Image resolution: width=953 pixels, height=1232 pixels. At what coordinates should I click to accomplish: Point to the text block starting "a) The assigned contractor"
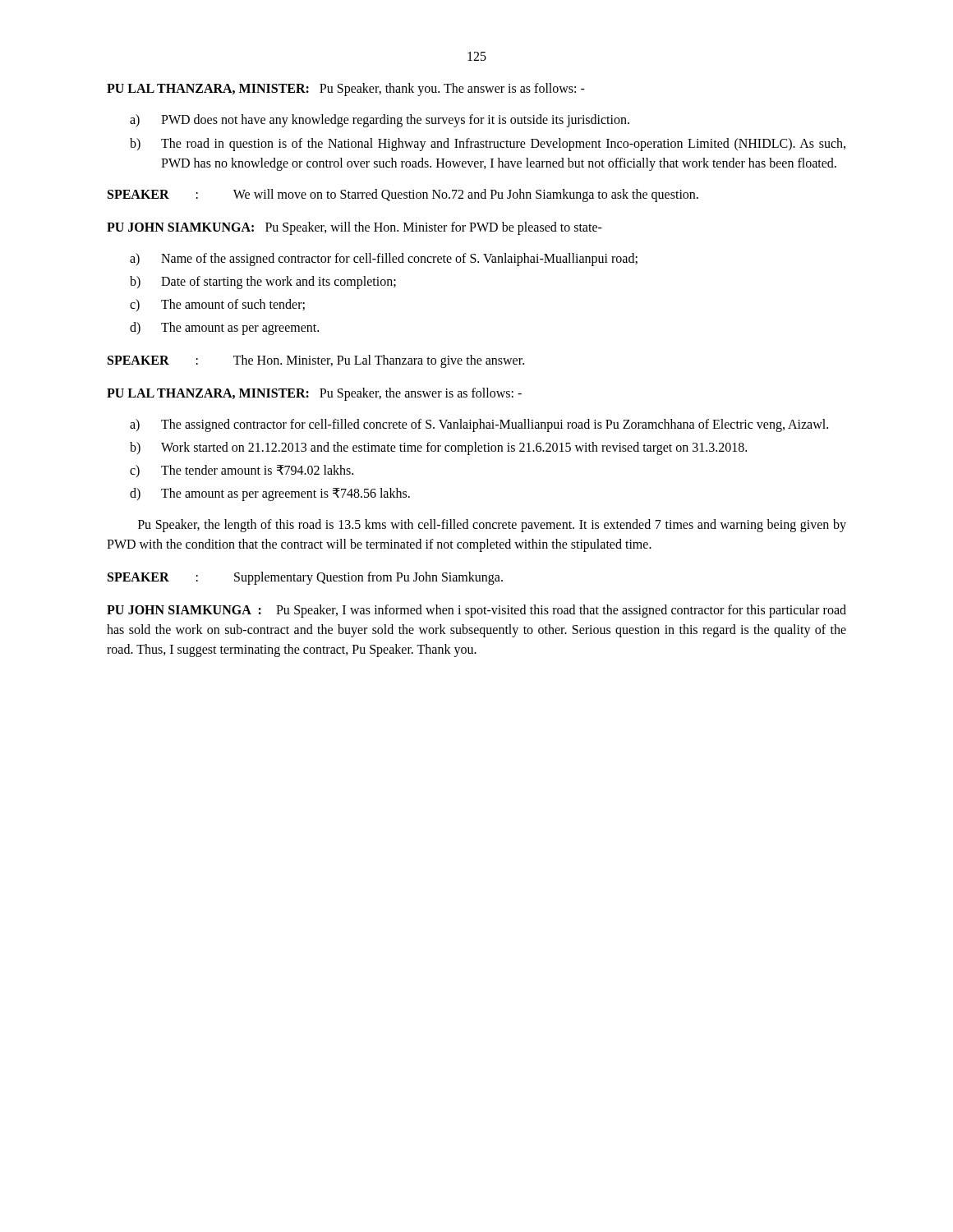coord(476,425)
